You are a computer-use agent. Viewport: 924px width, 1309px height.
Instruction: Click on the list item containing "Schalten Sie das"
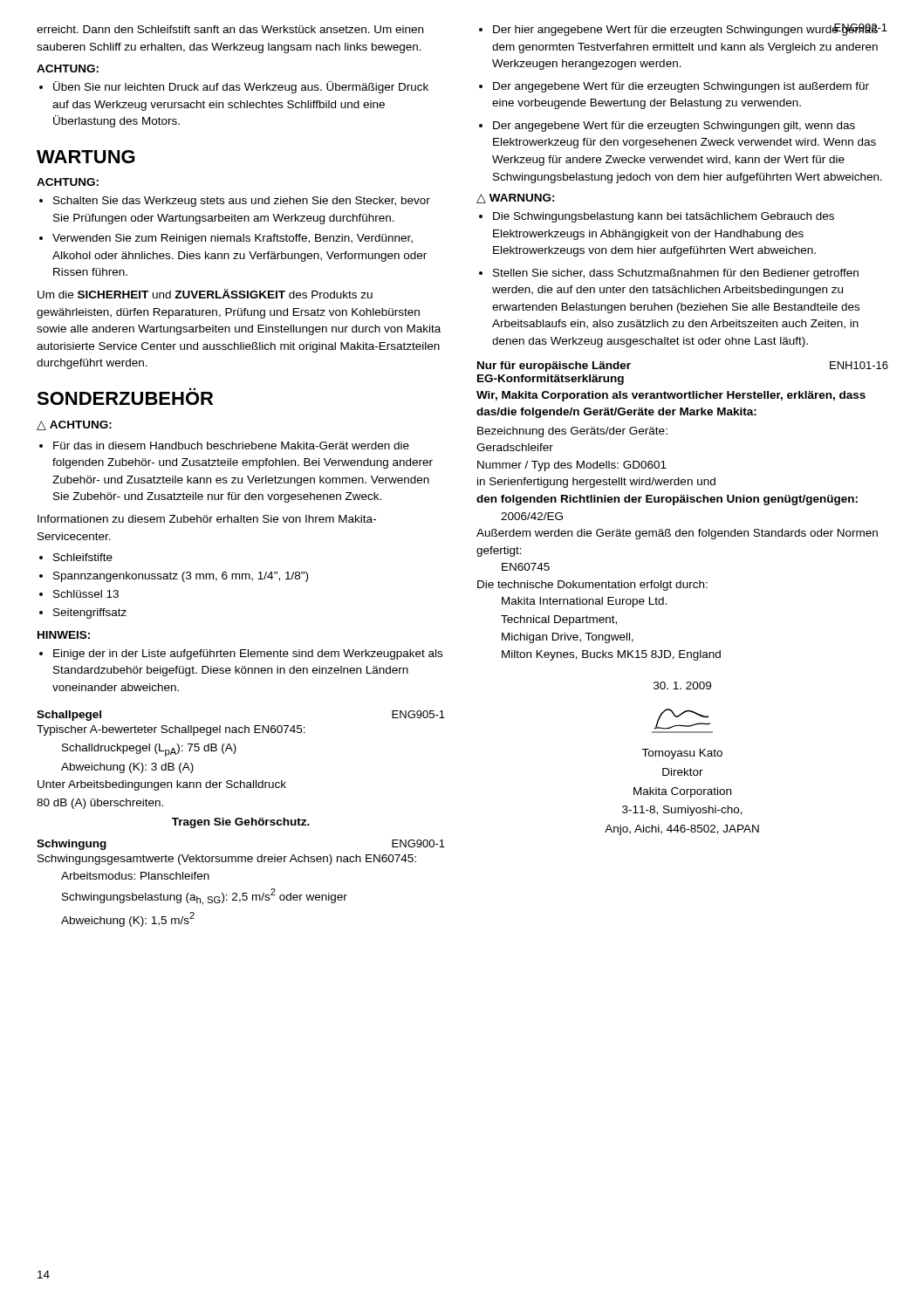click(x=241, y=209)
